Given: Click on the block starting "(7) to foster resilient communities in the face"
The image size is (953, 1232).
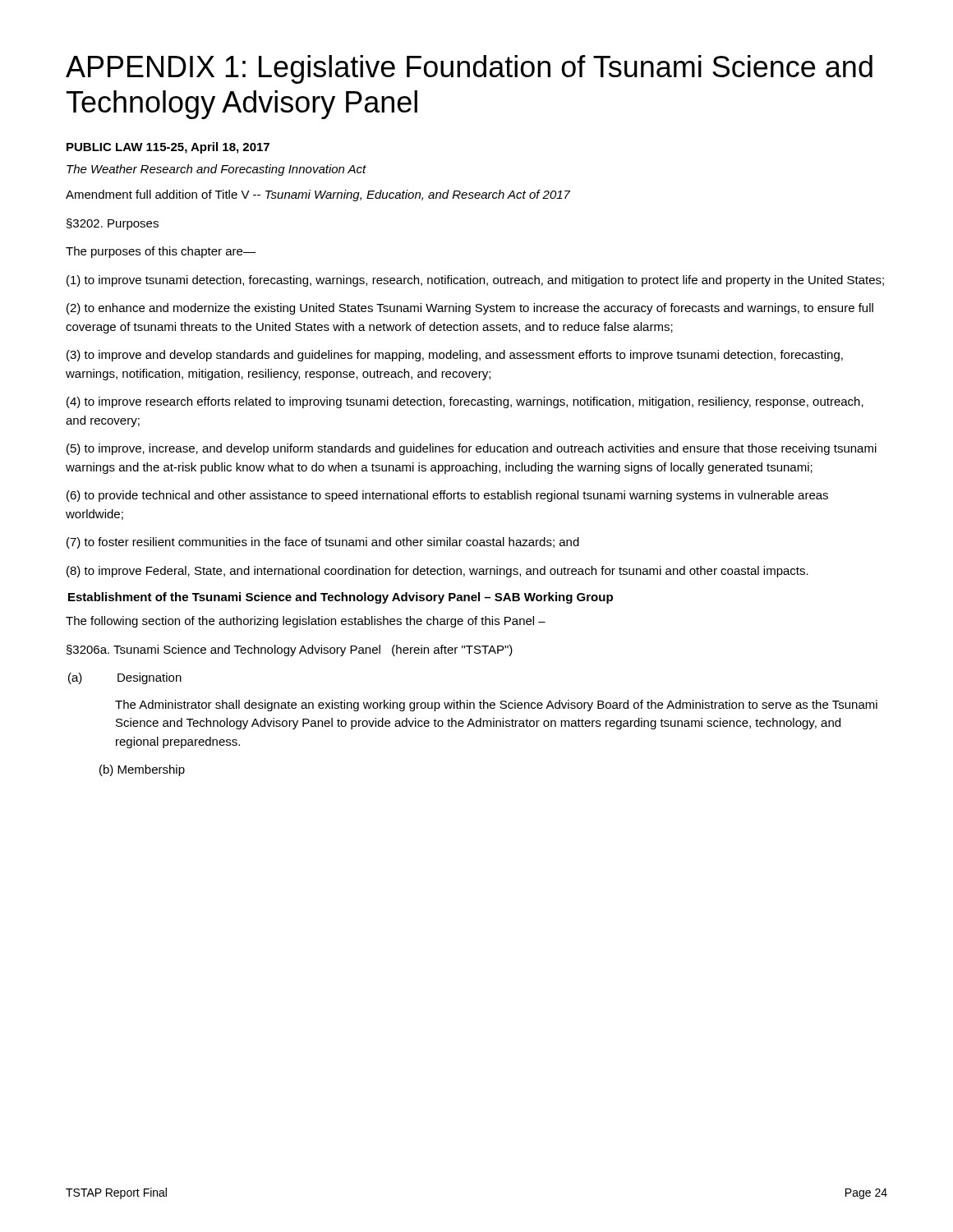Looking at the screenshot, I should tap(476, 543).
